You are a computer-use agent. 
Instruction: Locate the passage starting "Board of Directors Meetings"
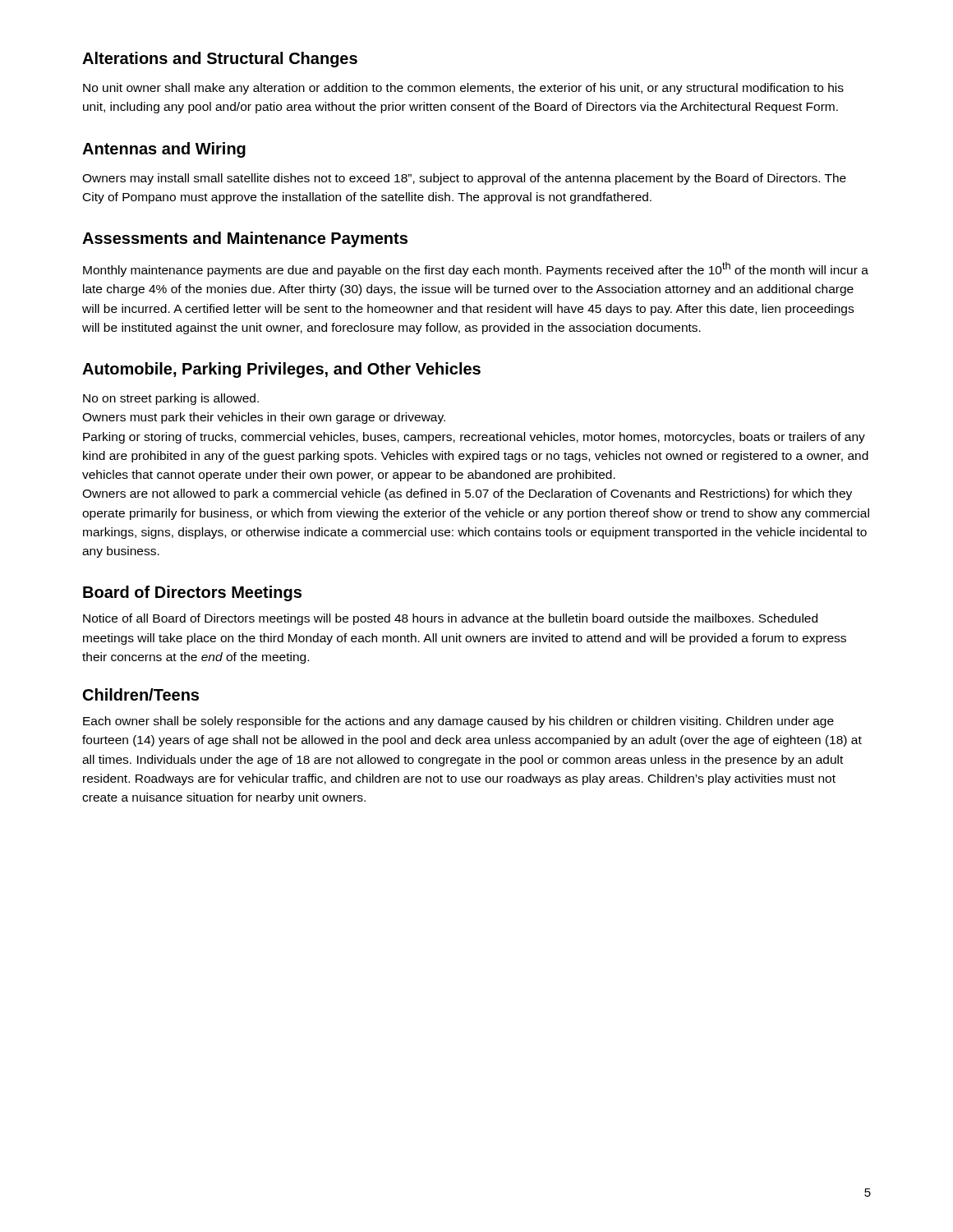pyautogui.click(x=192, y=593)
